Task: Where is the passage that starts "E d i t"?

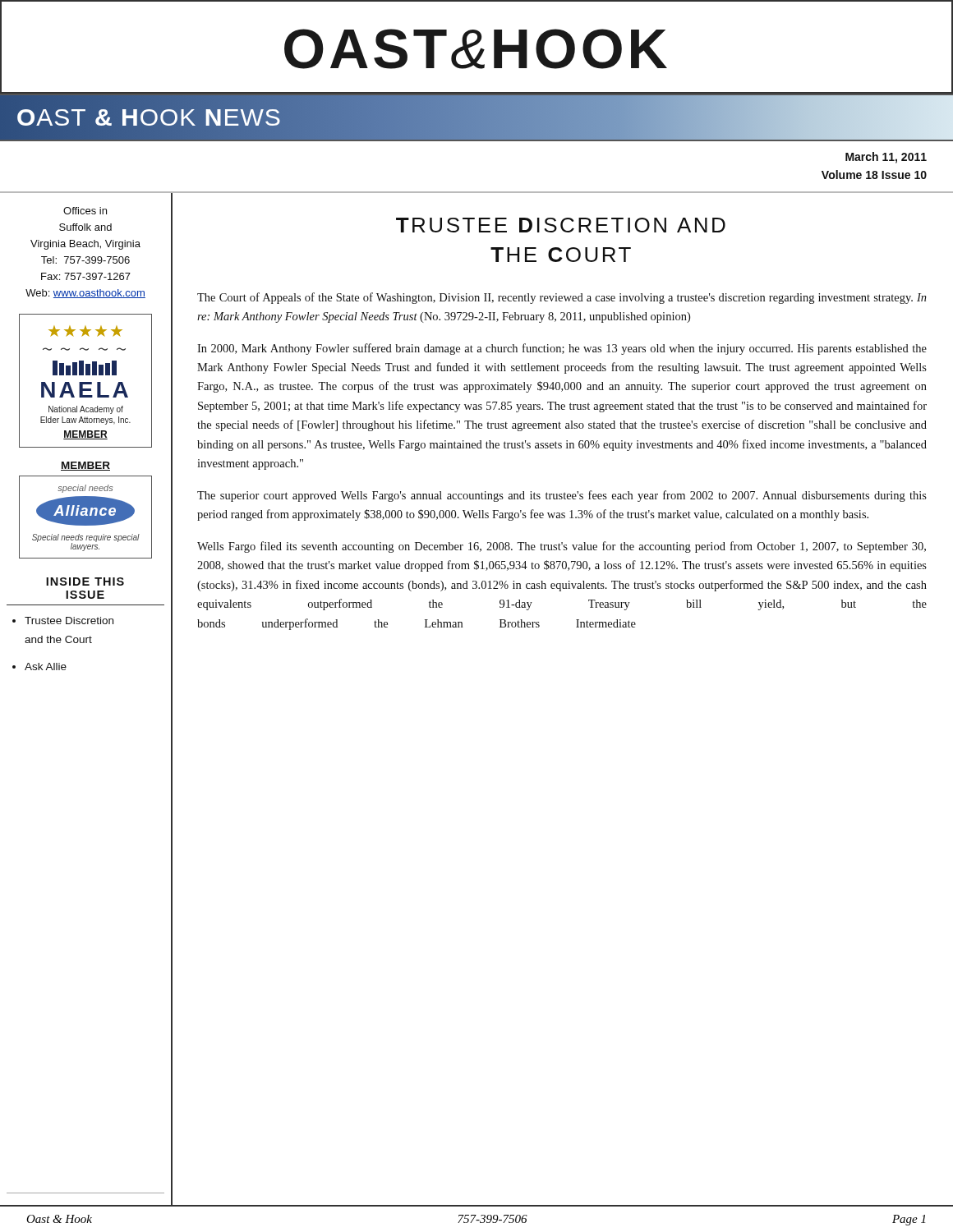Action: click(x=85, y=1218)
